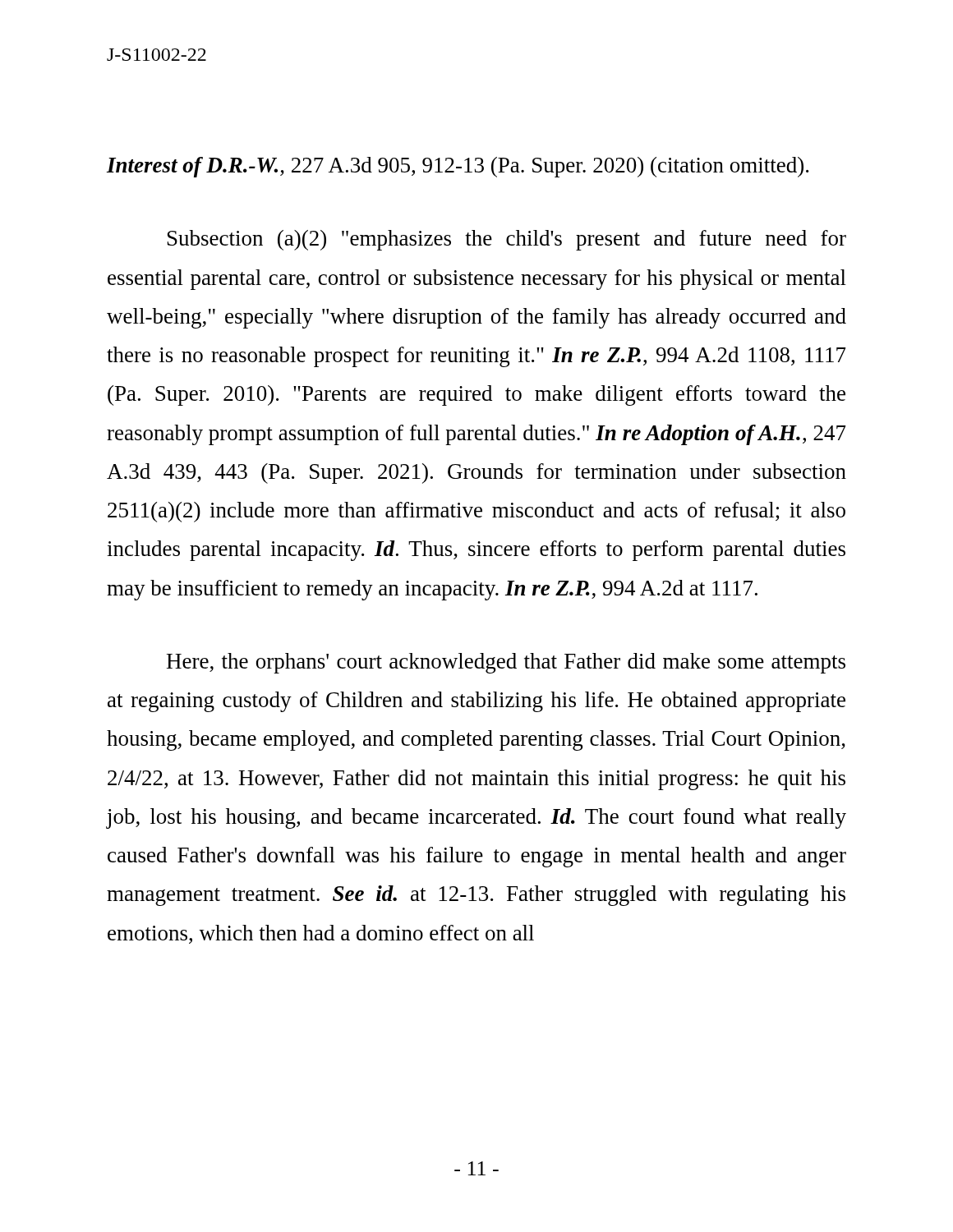Viewport: 953px width, 1232px height.
Task: Find the text block with the text "Interest of D.R.-W., 227 A.3d"
Action: pos(458,165)
